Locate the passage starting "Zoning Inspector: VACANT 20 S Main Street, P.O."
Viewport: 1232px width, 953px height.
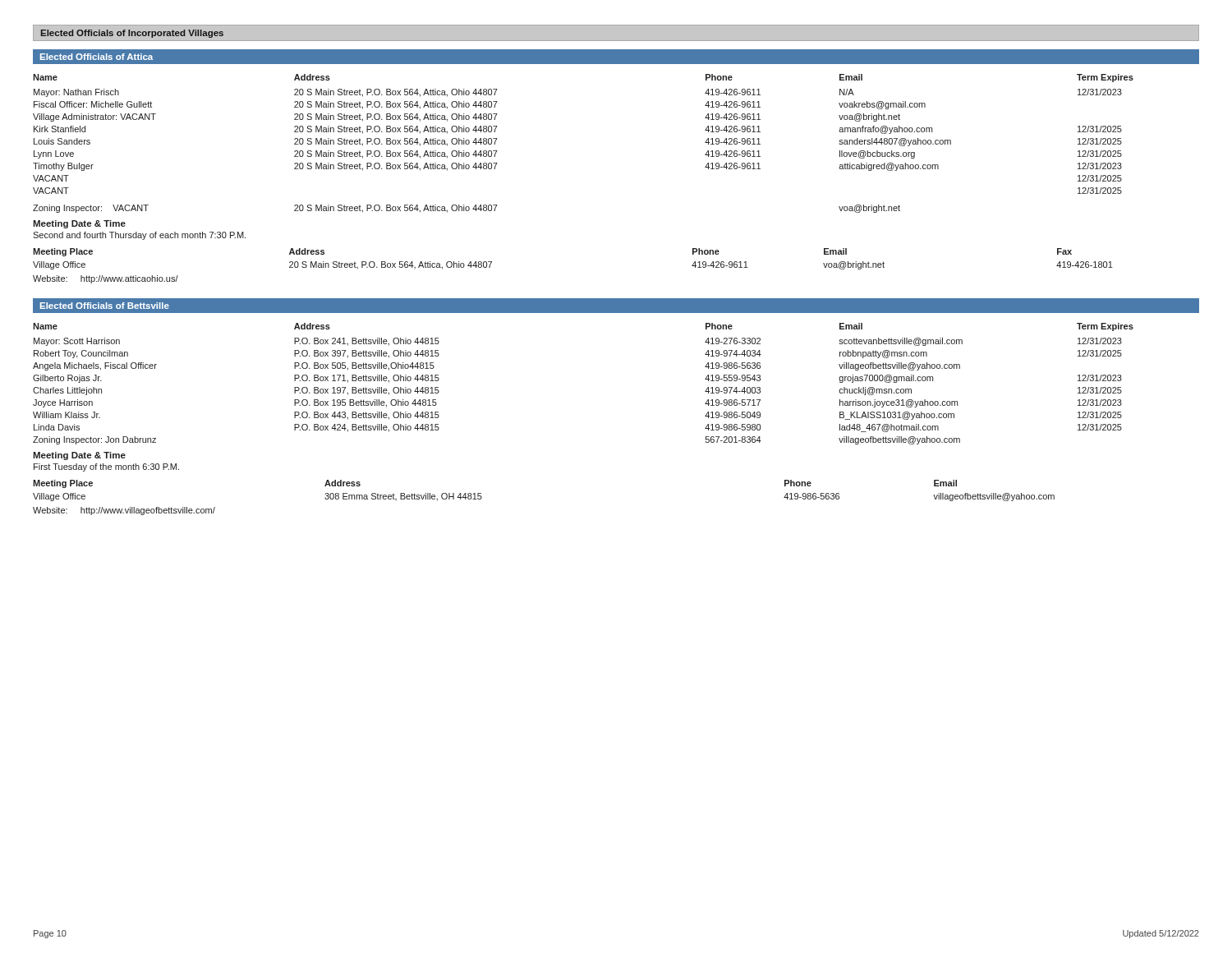point(467,209)
